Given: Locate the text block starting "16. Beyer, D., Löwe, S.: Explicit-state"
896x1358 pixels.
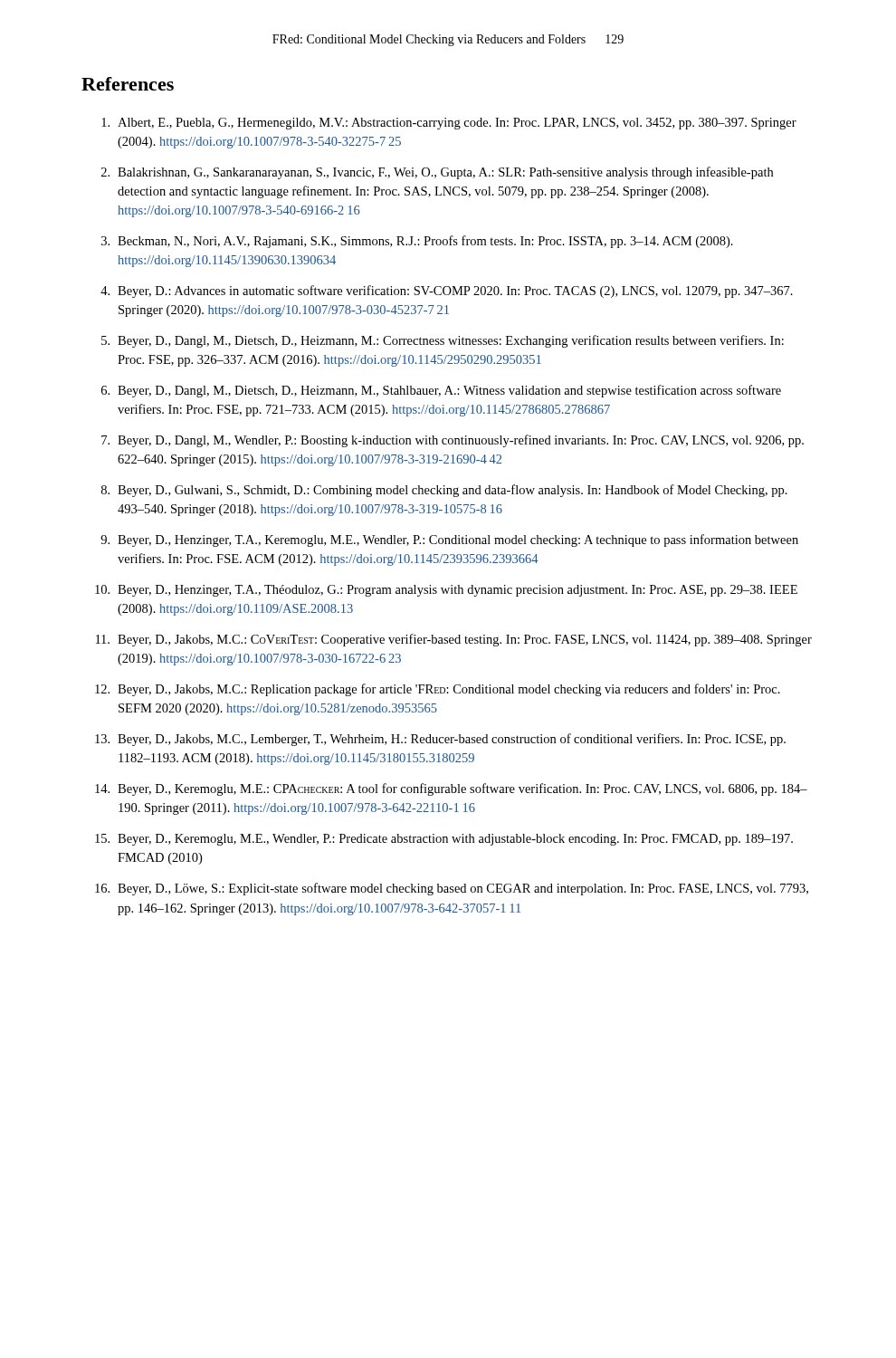Looking at the screenshot, I should tap(448, 899).
